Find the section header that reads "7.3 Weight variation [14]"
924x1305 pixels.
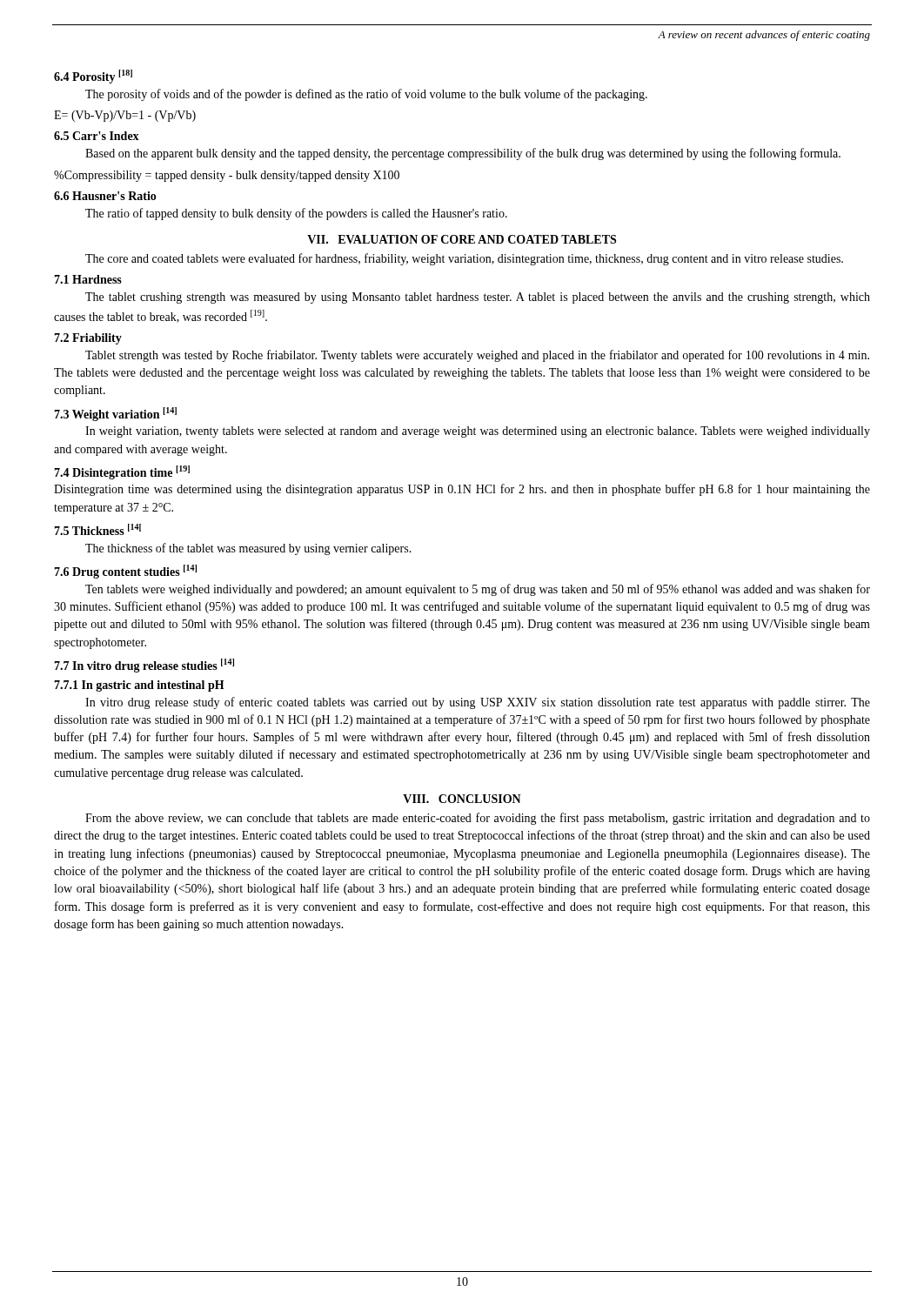(116, 413)
